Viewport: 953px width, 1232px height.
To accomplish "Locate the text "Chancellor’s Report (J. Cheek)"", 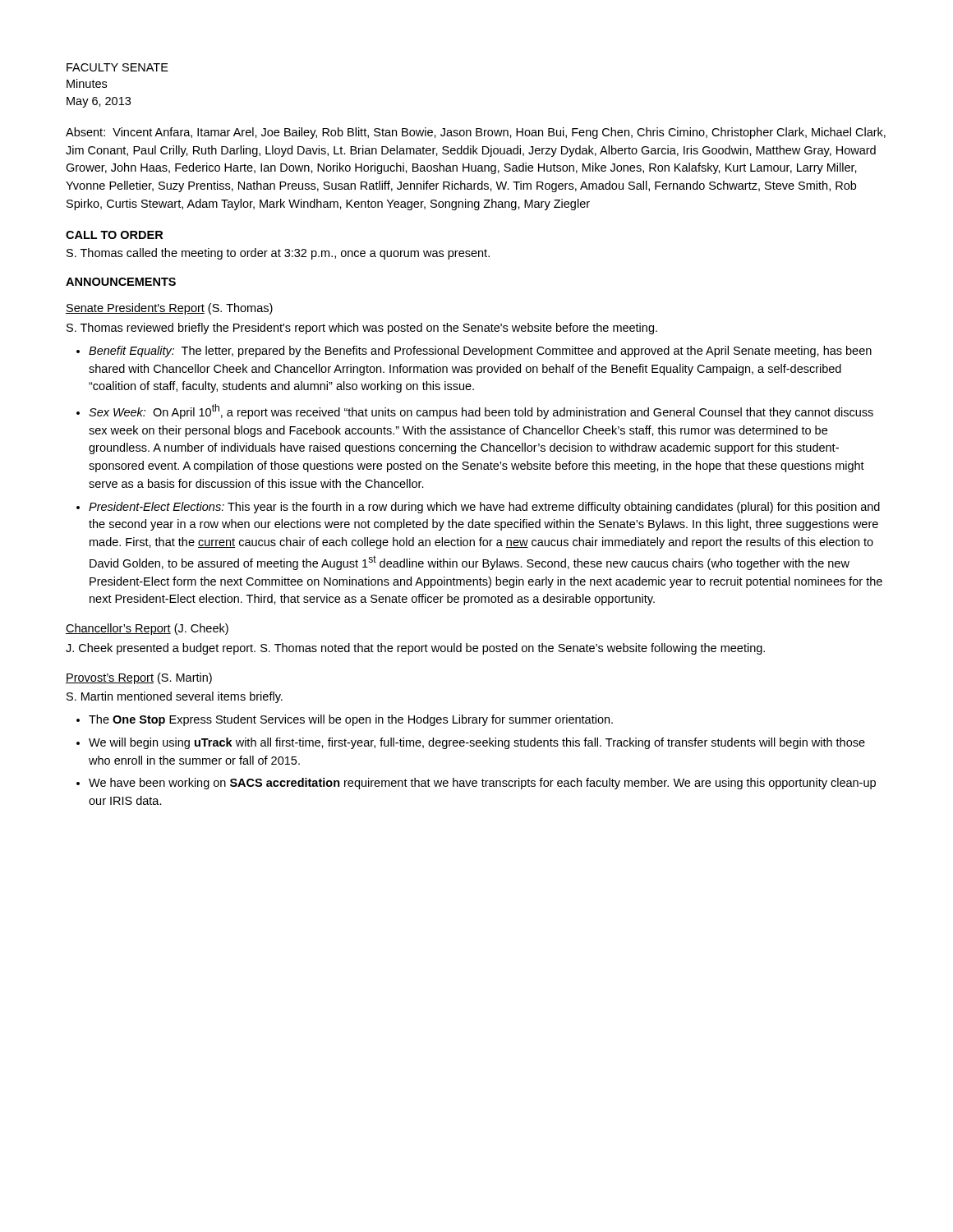I will [147, 628].
